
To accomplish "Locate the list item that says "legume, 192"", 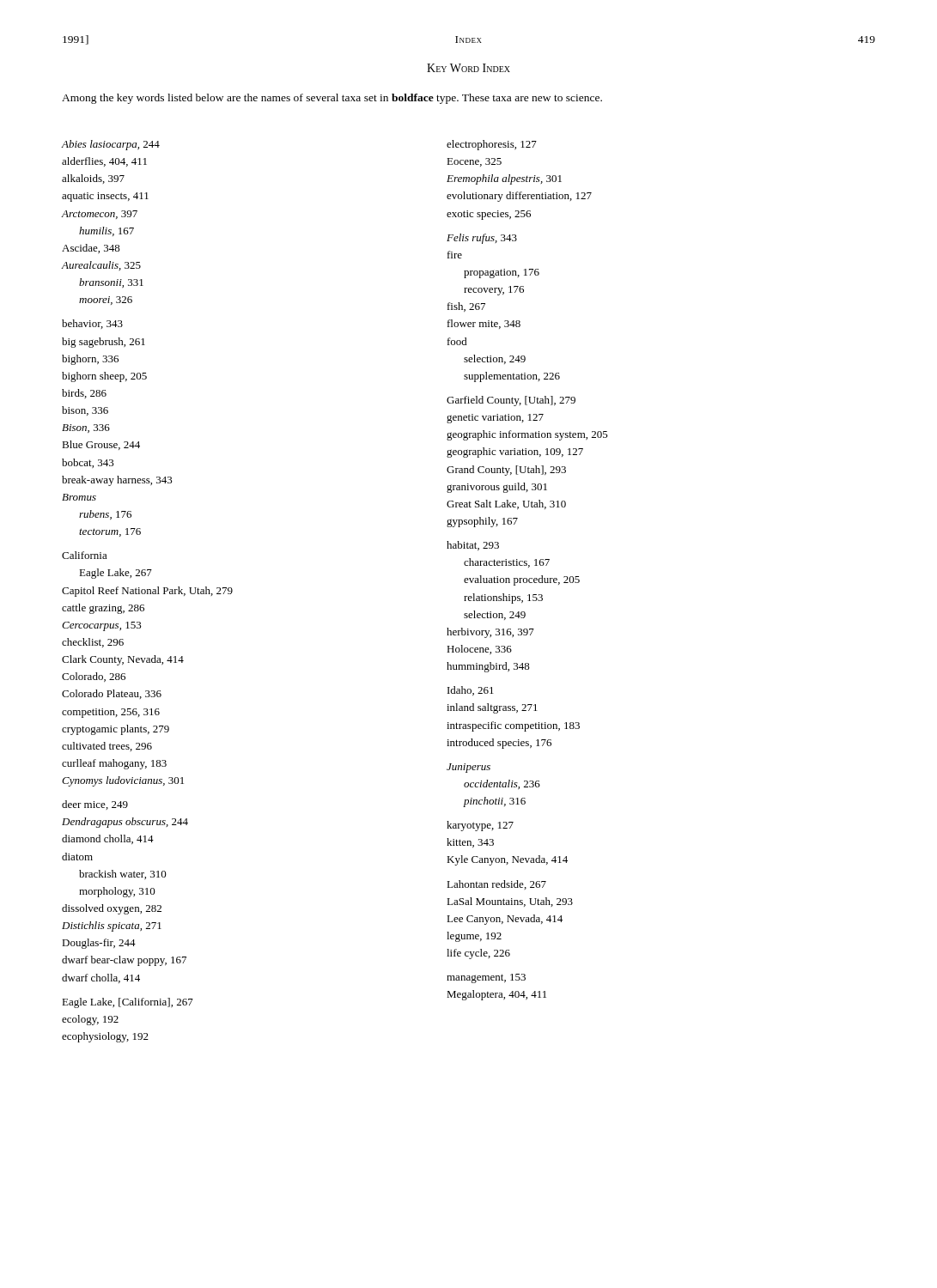I will click(474, 936).
